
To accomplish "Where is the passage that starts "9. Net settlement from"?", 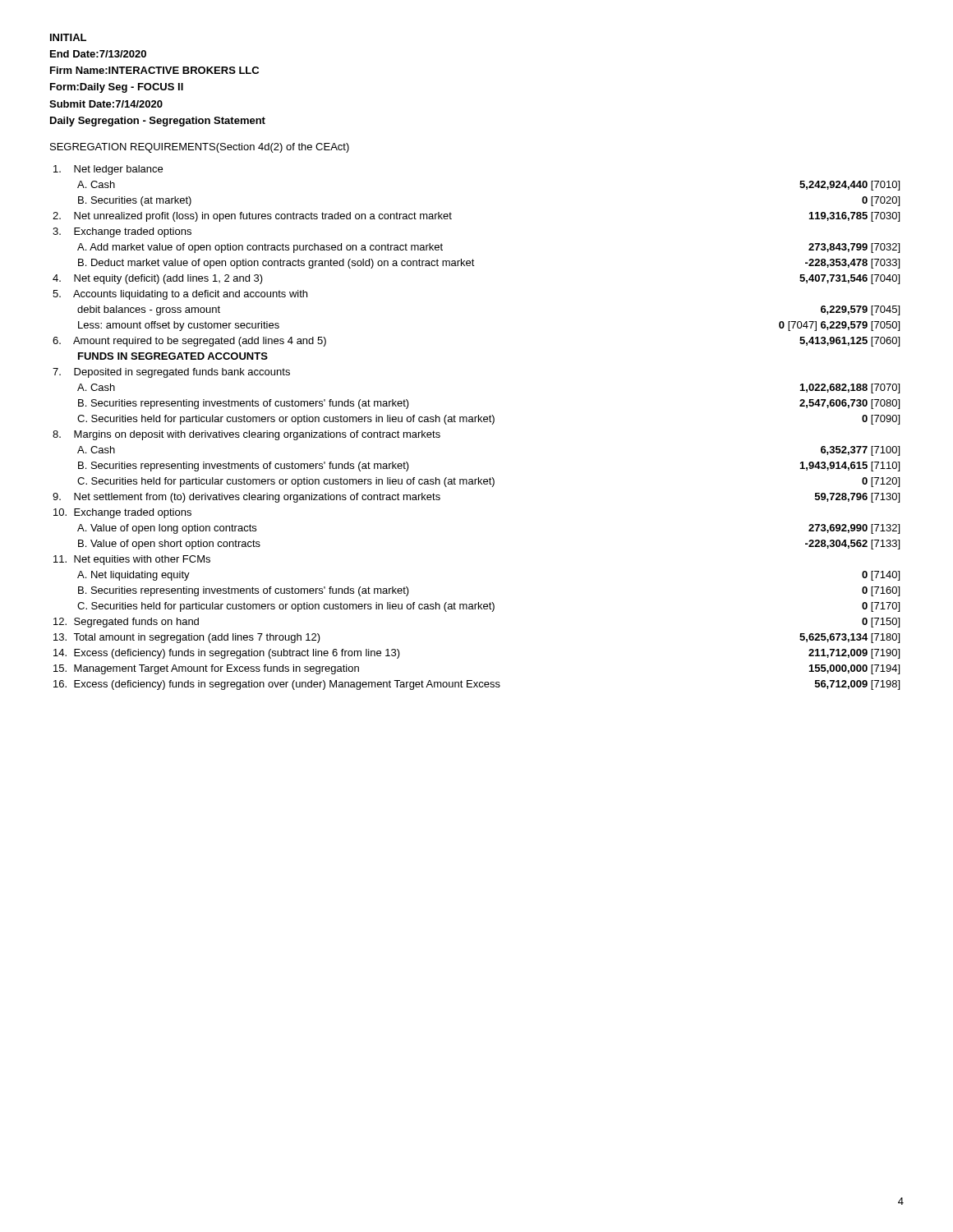I will (x=247, y=496).
